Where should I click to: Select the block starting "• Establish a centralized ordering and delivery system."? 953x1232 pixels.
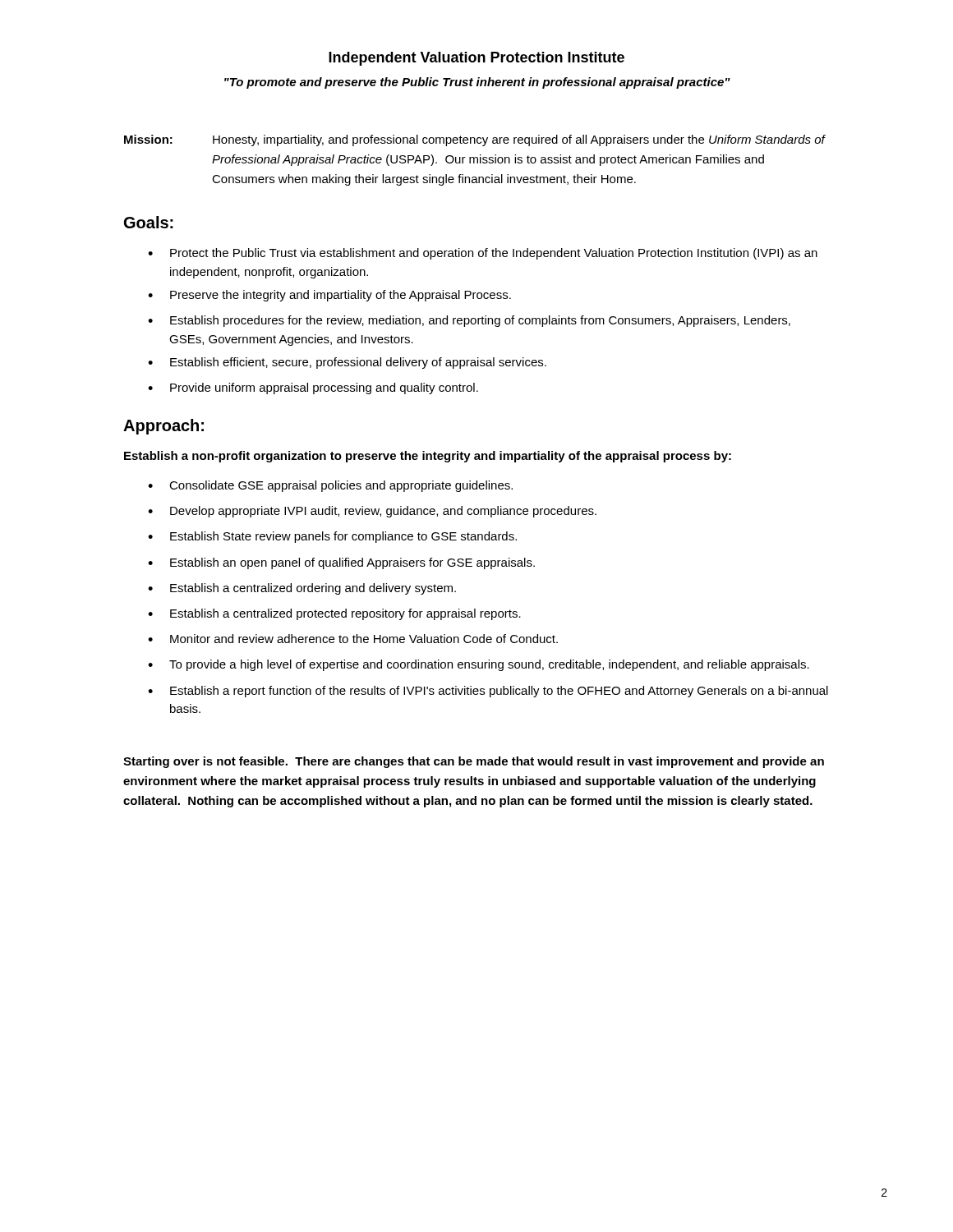click(302, 589)
